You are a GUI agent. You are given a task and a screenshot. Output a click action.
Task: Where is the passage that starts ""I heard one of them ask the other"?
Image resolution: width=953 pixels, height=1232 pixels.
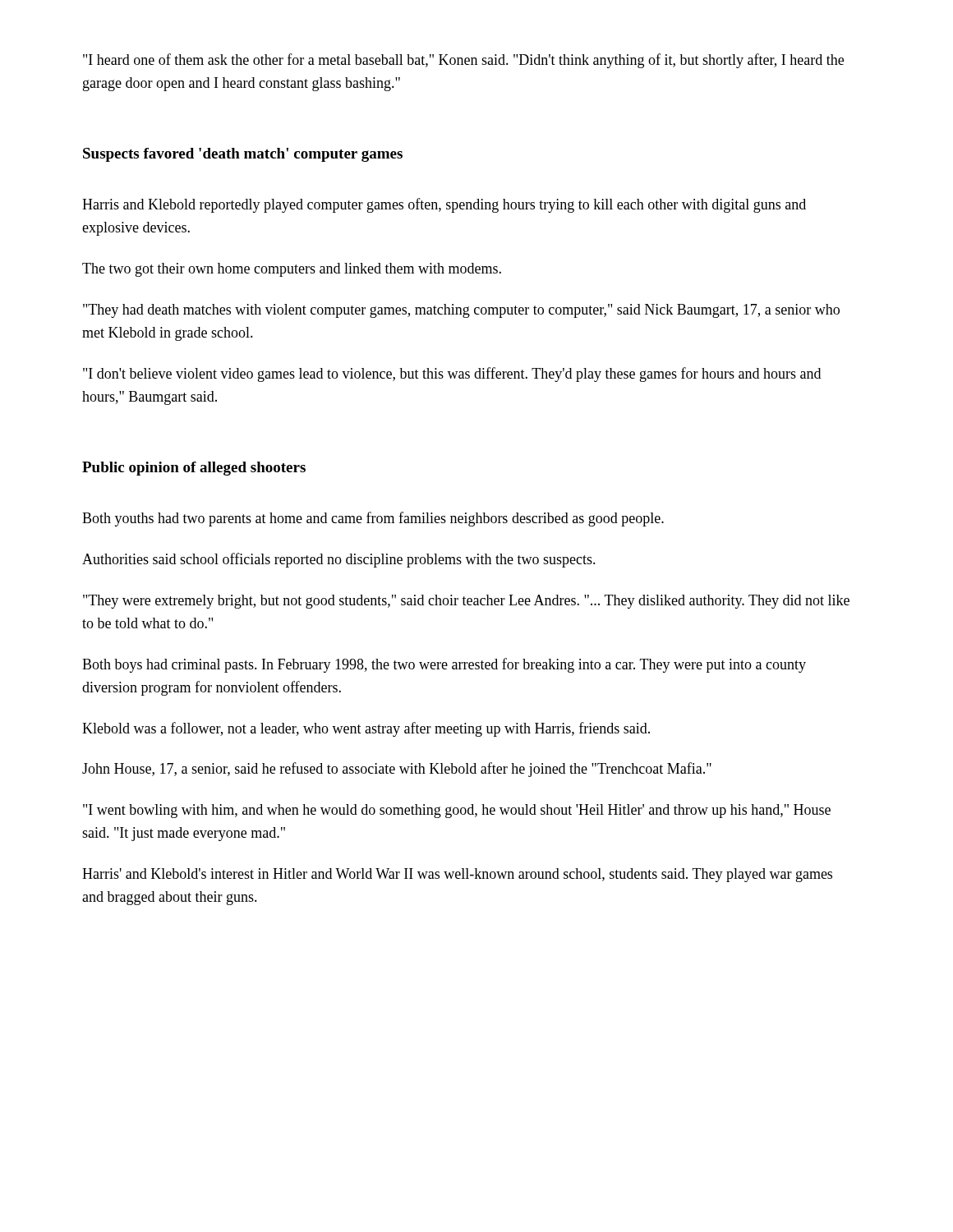[x=463, y=71]
